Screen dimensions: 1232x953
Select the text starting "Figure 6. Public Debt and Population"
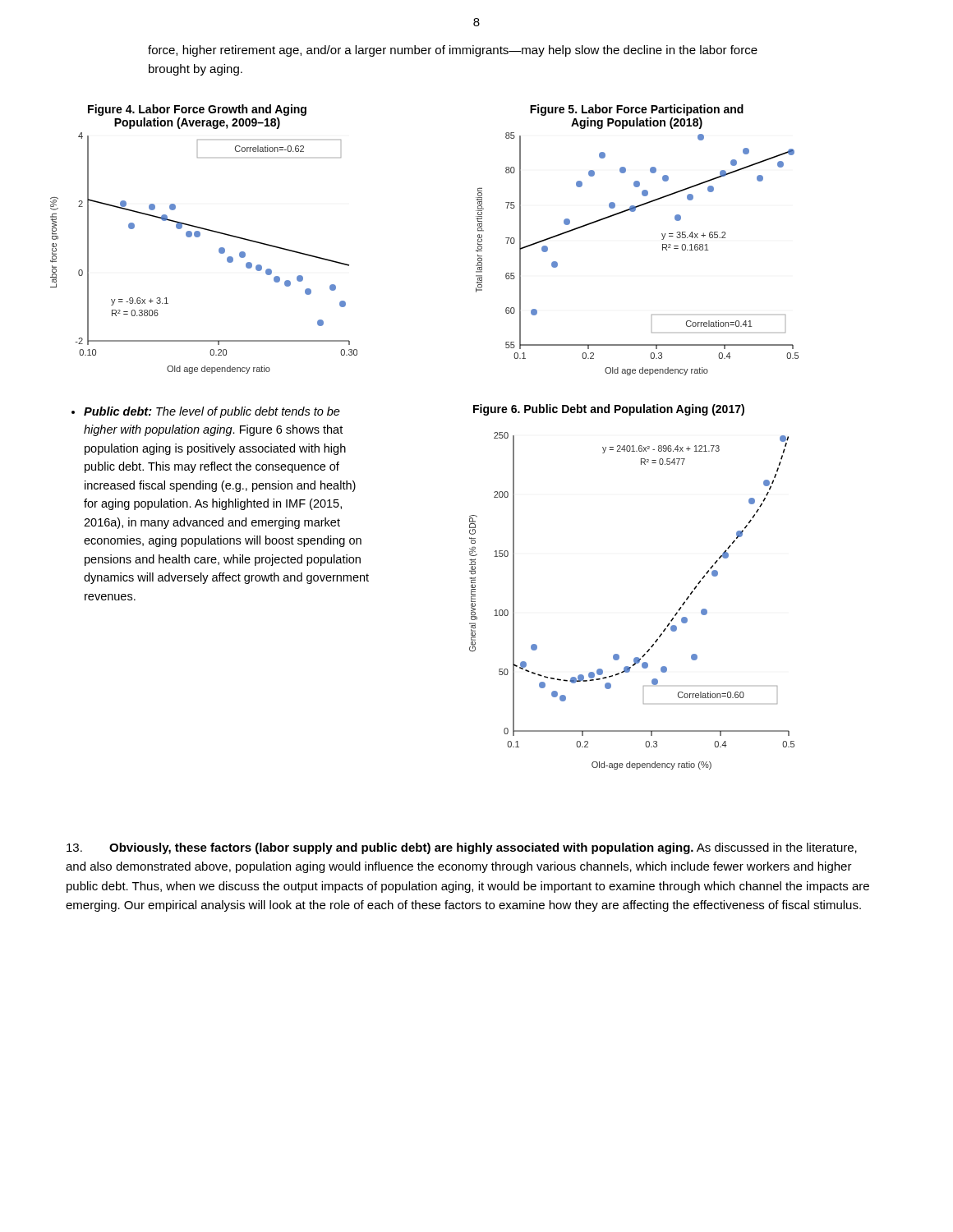pyautogui.click(x=609, y=409)
